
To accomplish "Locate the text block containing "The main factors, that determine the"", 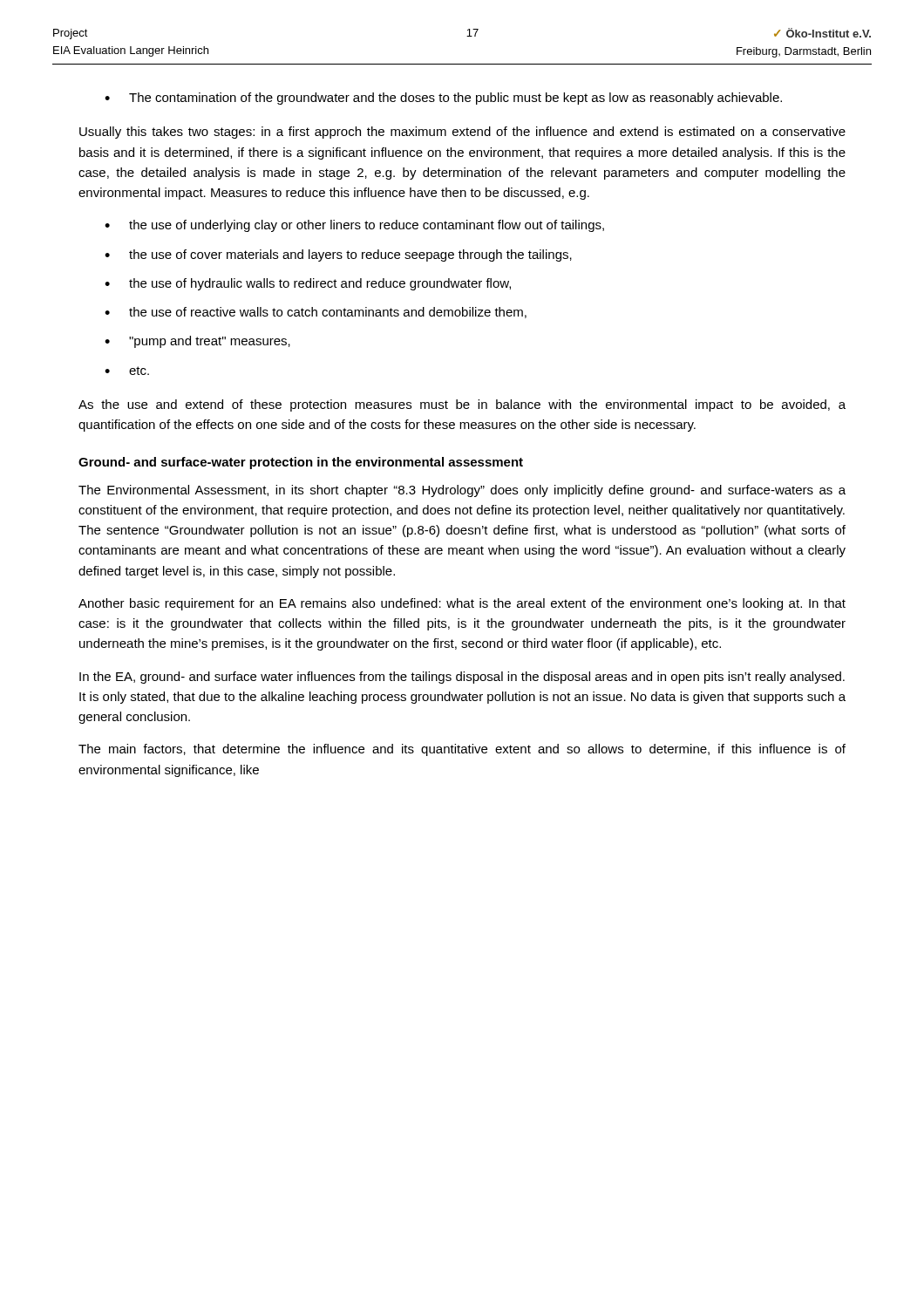I will [x=462, y=759].
